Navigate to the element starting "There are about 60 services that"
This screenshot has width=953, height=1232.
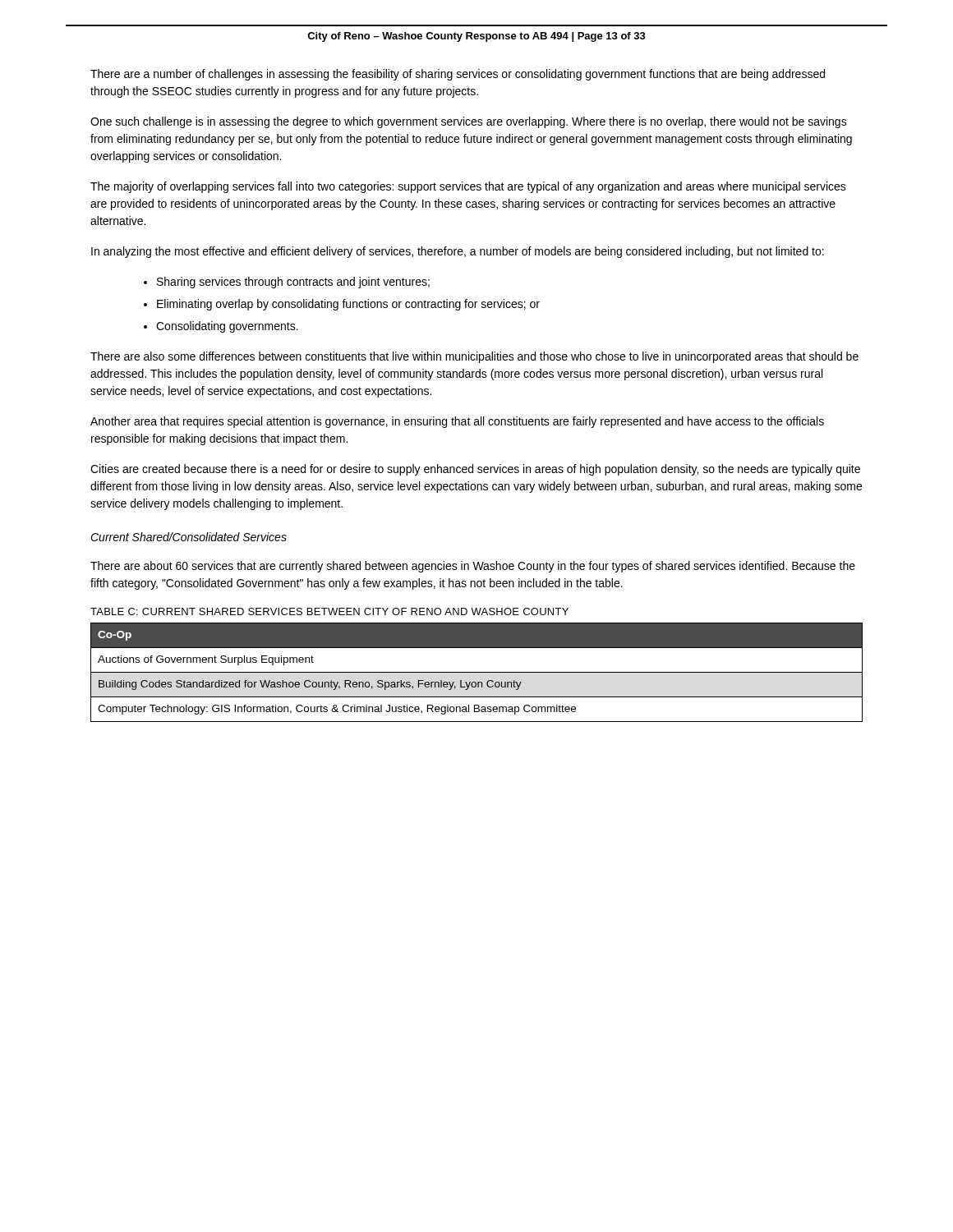coord(476,575)
